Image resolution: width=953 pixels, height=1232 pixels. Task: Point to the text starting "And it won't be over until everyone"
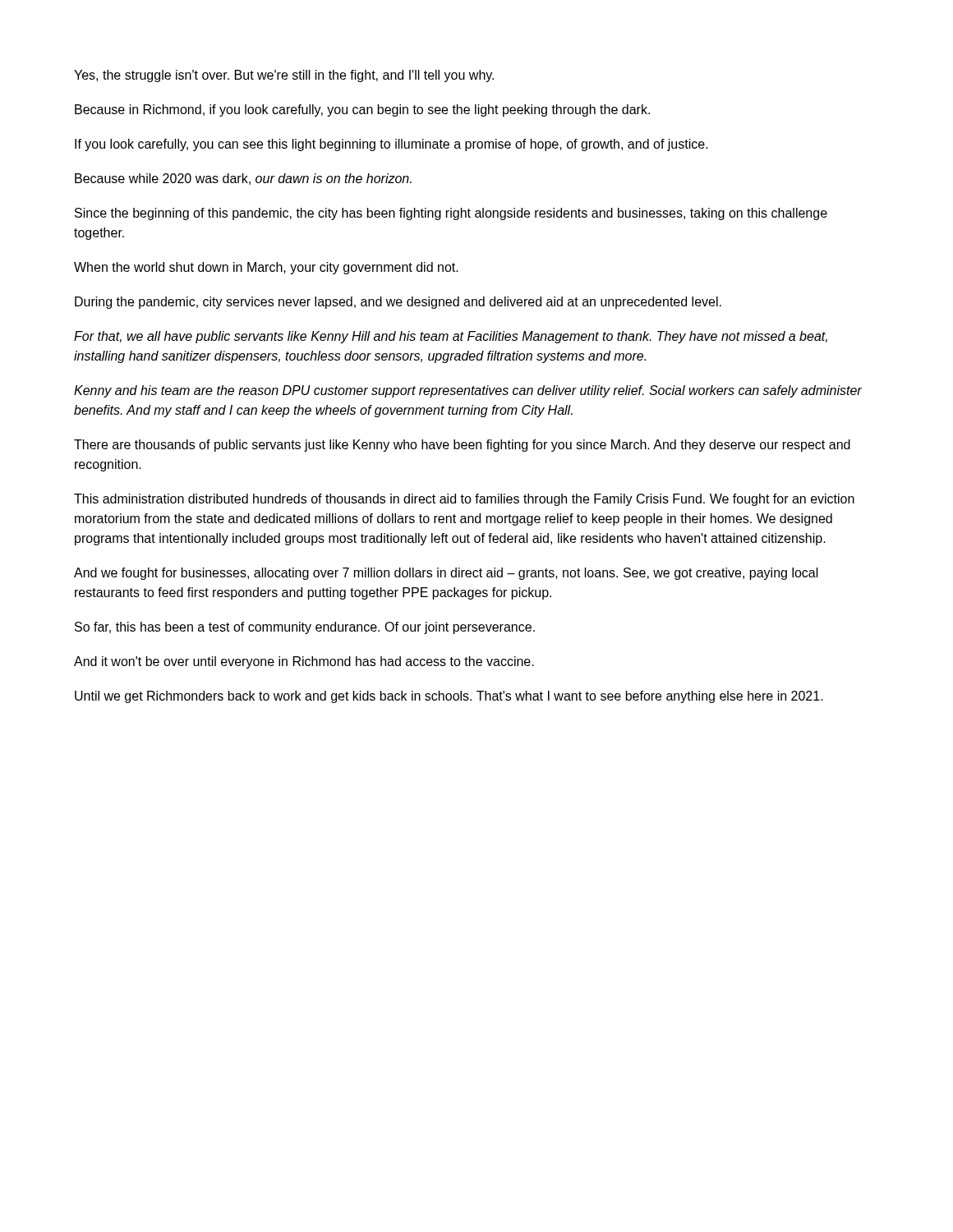[x=304, y=662]
